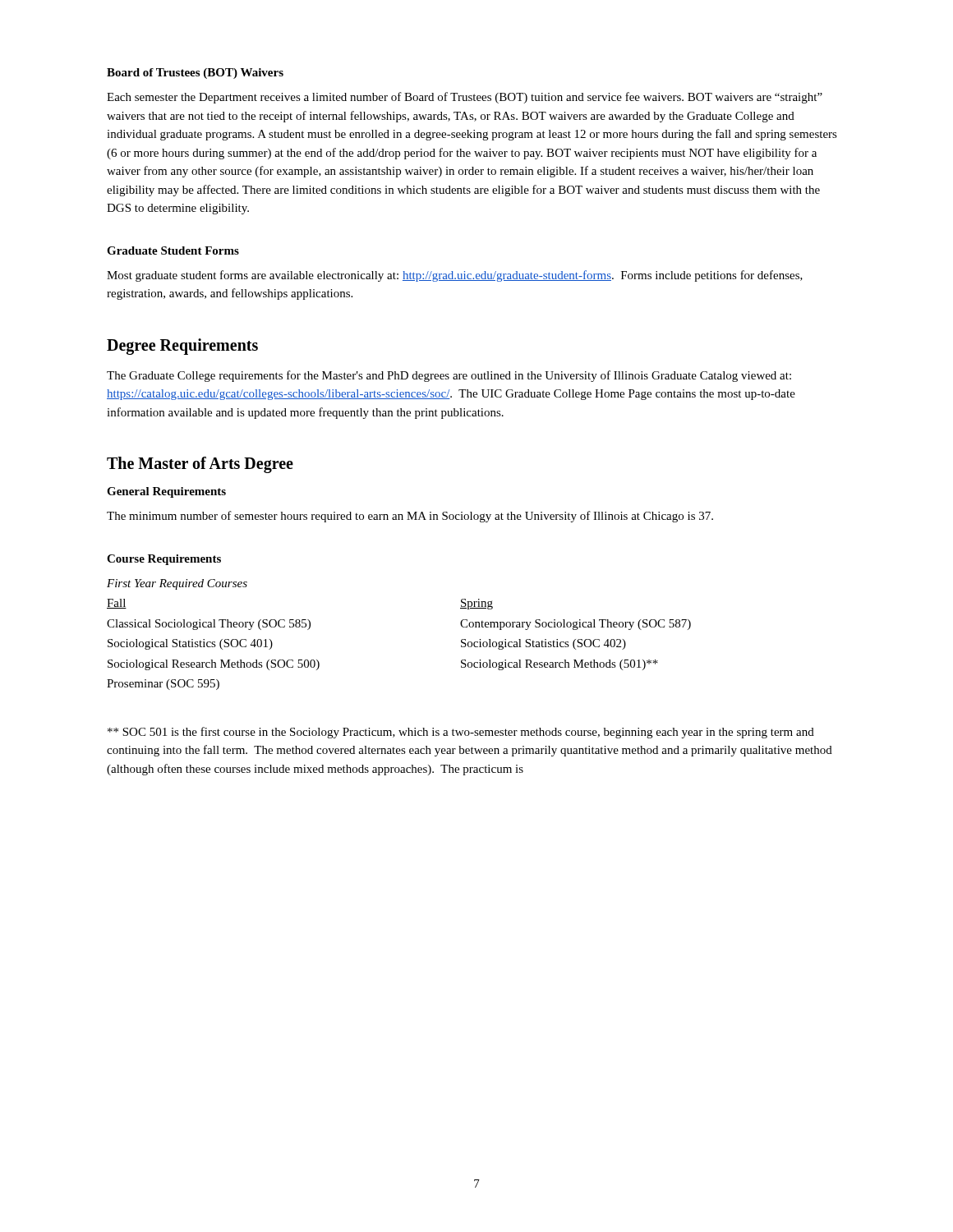Where is the passage that starts "The Graduate College"?
The image size is (953, 1232).
point(476,394)
